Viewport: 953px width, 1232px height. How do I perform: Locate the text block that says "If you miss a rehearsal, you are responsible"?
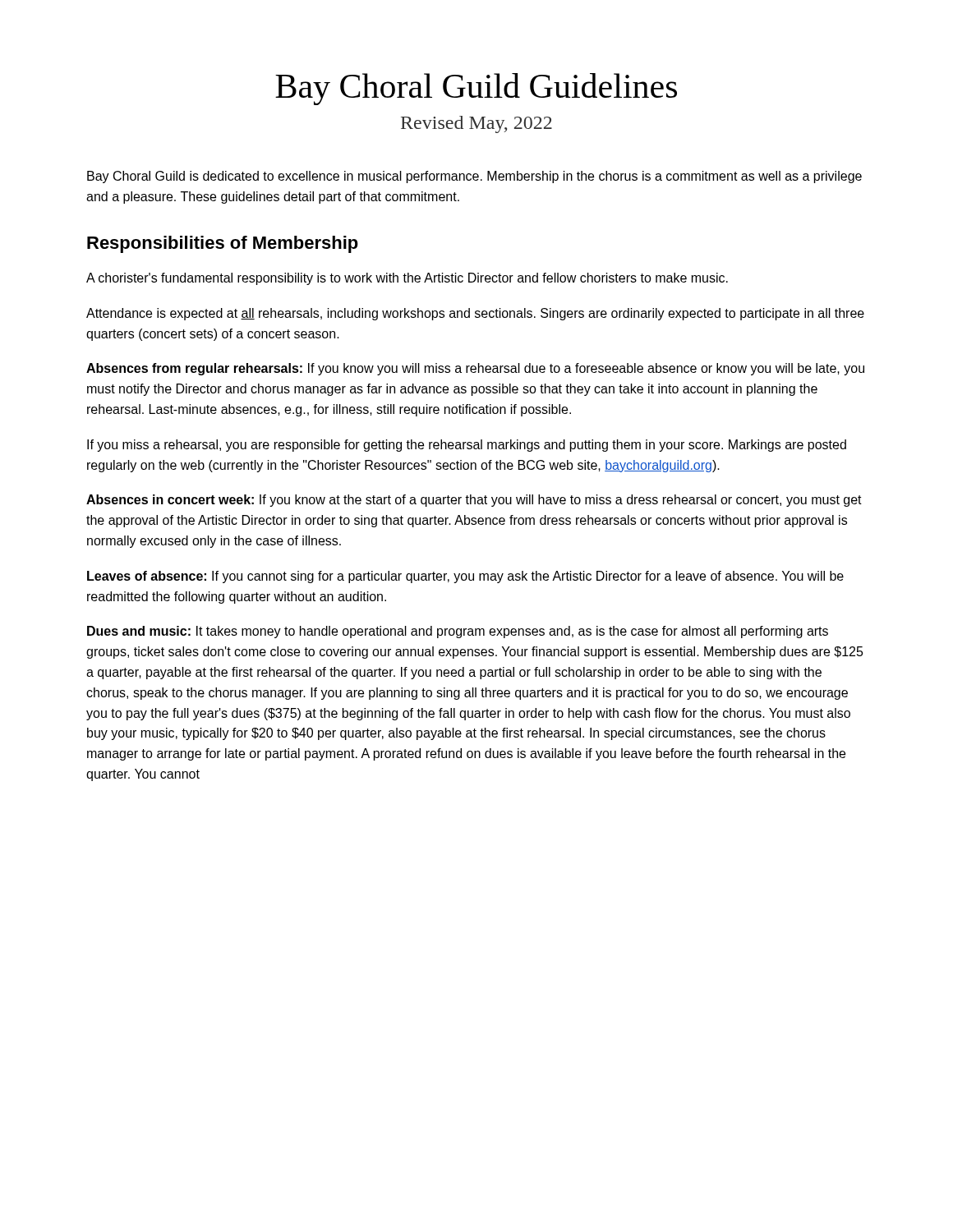click(467, 455)
